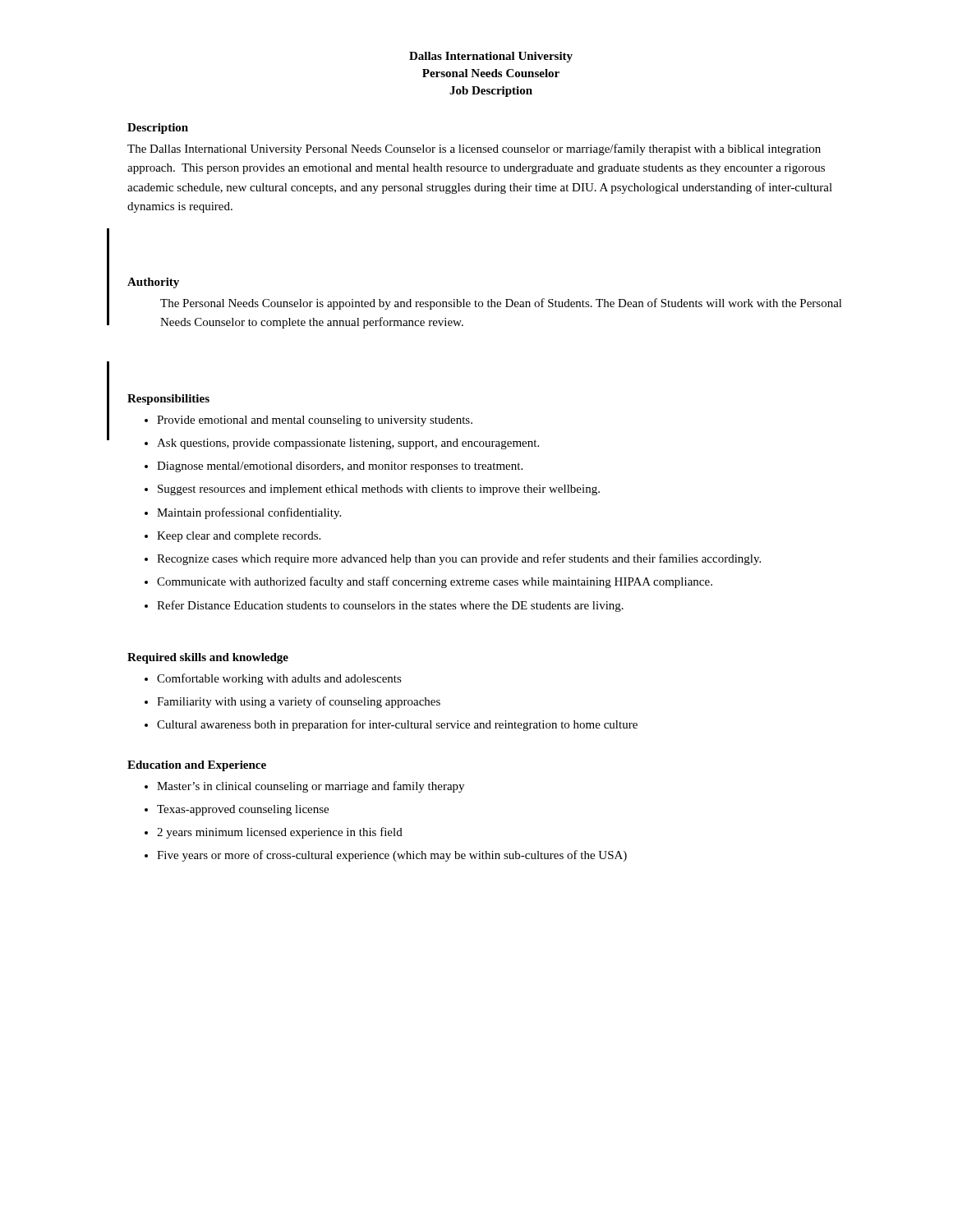Find the element starting "Keep clear and complete records."
The width and height of the screenshot is (953, 1232).
[239, 537]
